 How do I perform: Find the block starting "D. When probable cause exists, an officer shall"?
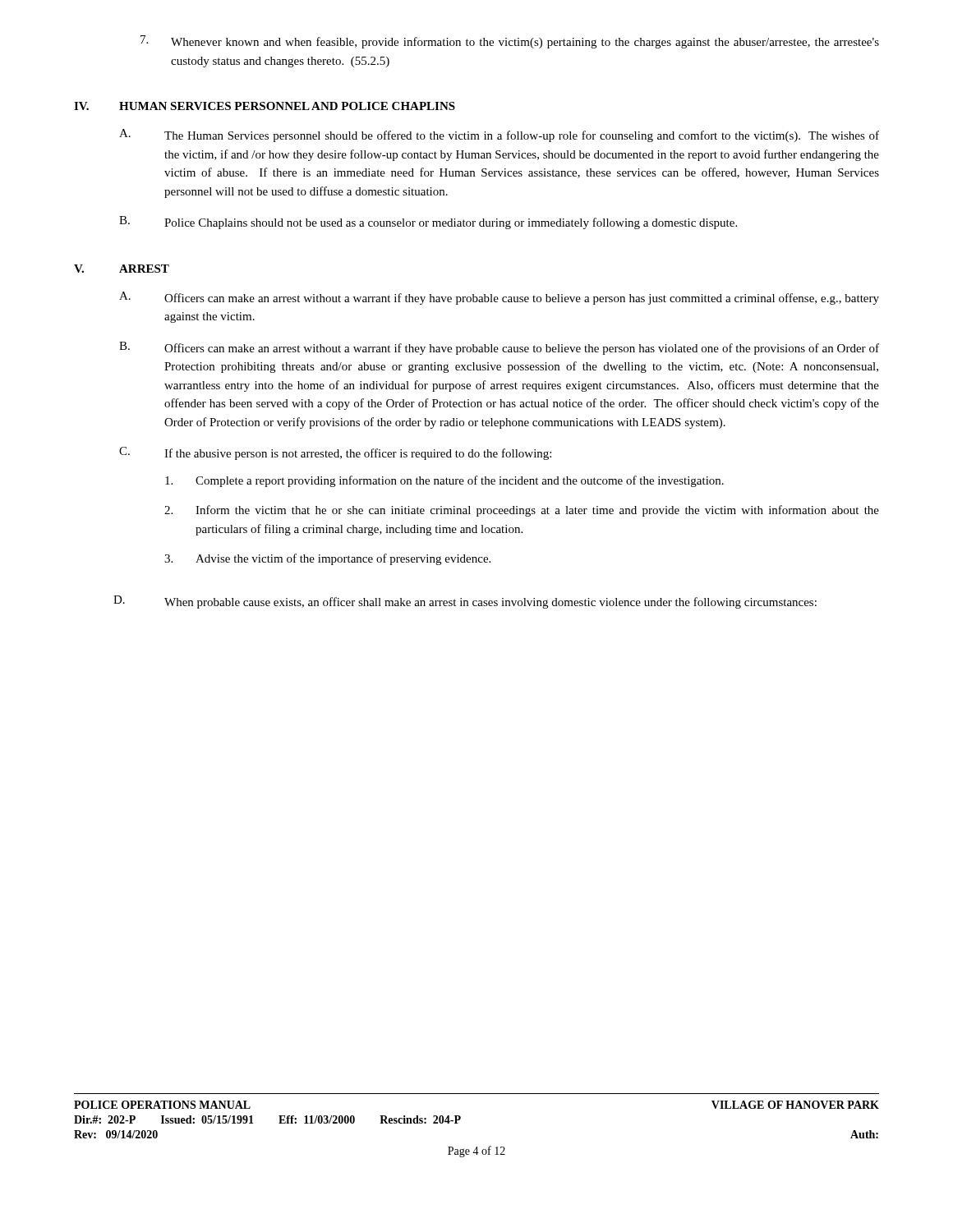click(x=496, y=602)
